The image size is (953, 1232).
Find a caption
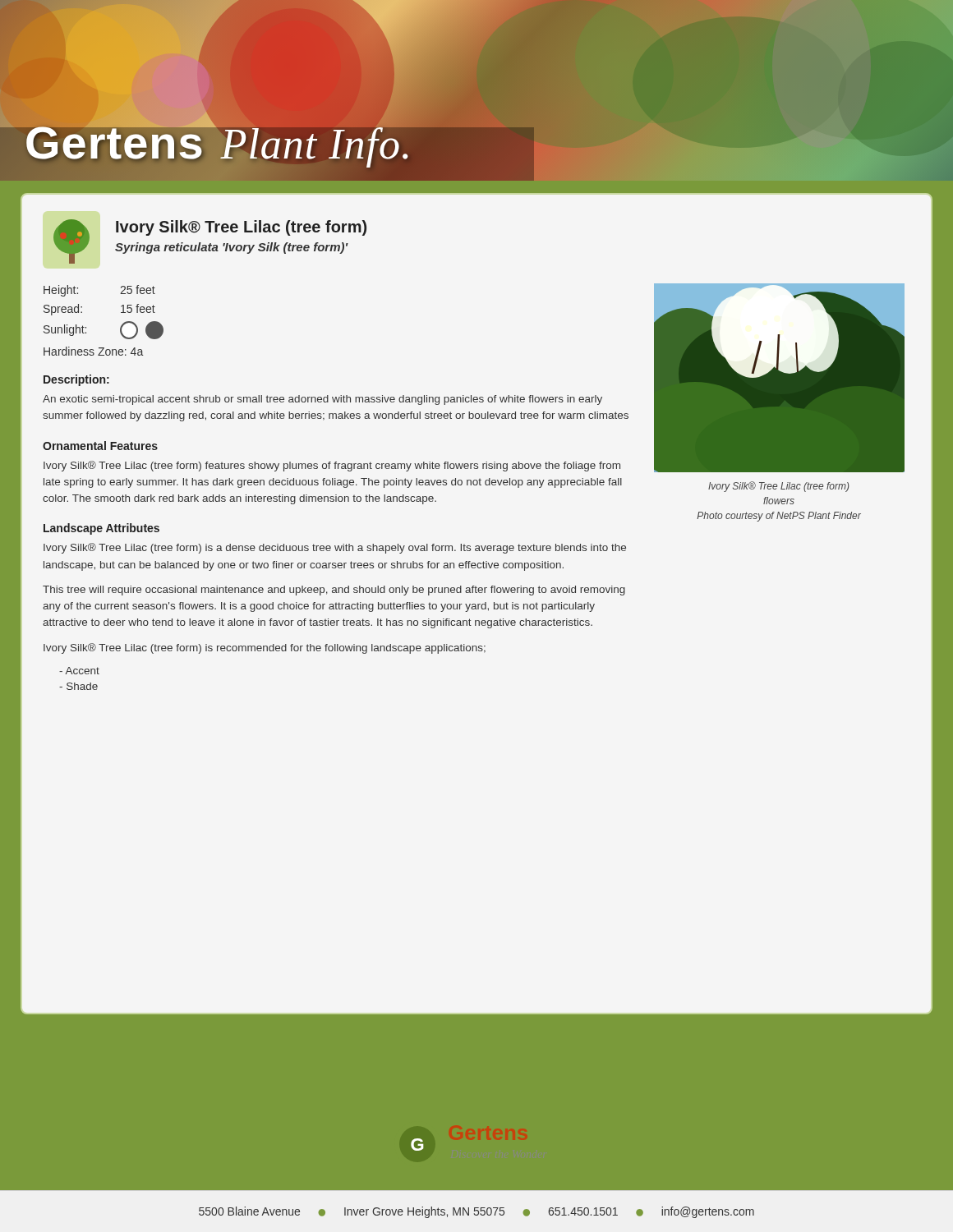pos(779,501)
